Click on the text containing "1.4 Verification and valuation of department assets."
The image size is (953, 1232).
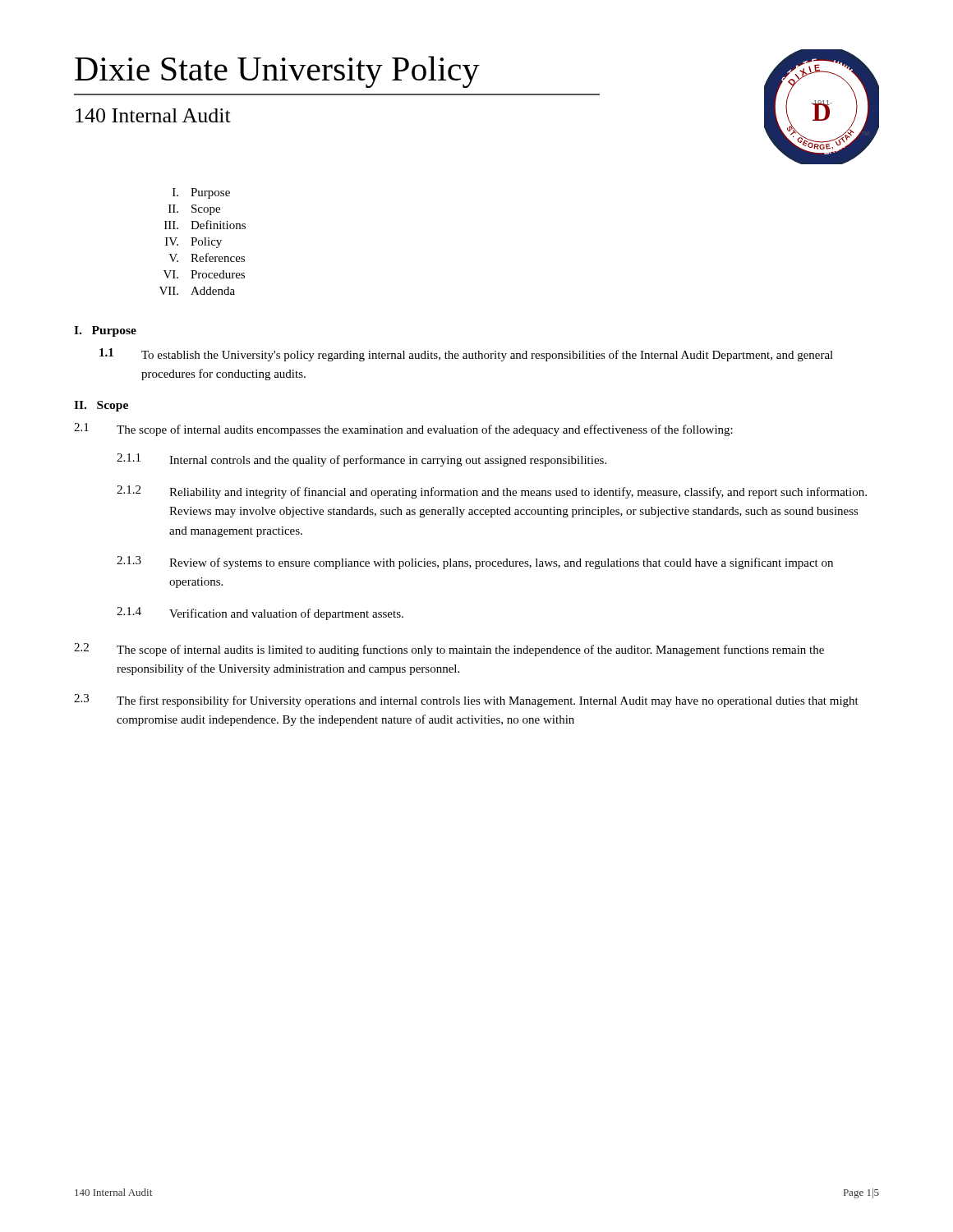pyautogui.click(x=260, y=614)
